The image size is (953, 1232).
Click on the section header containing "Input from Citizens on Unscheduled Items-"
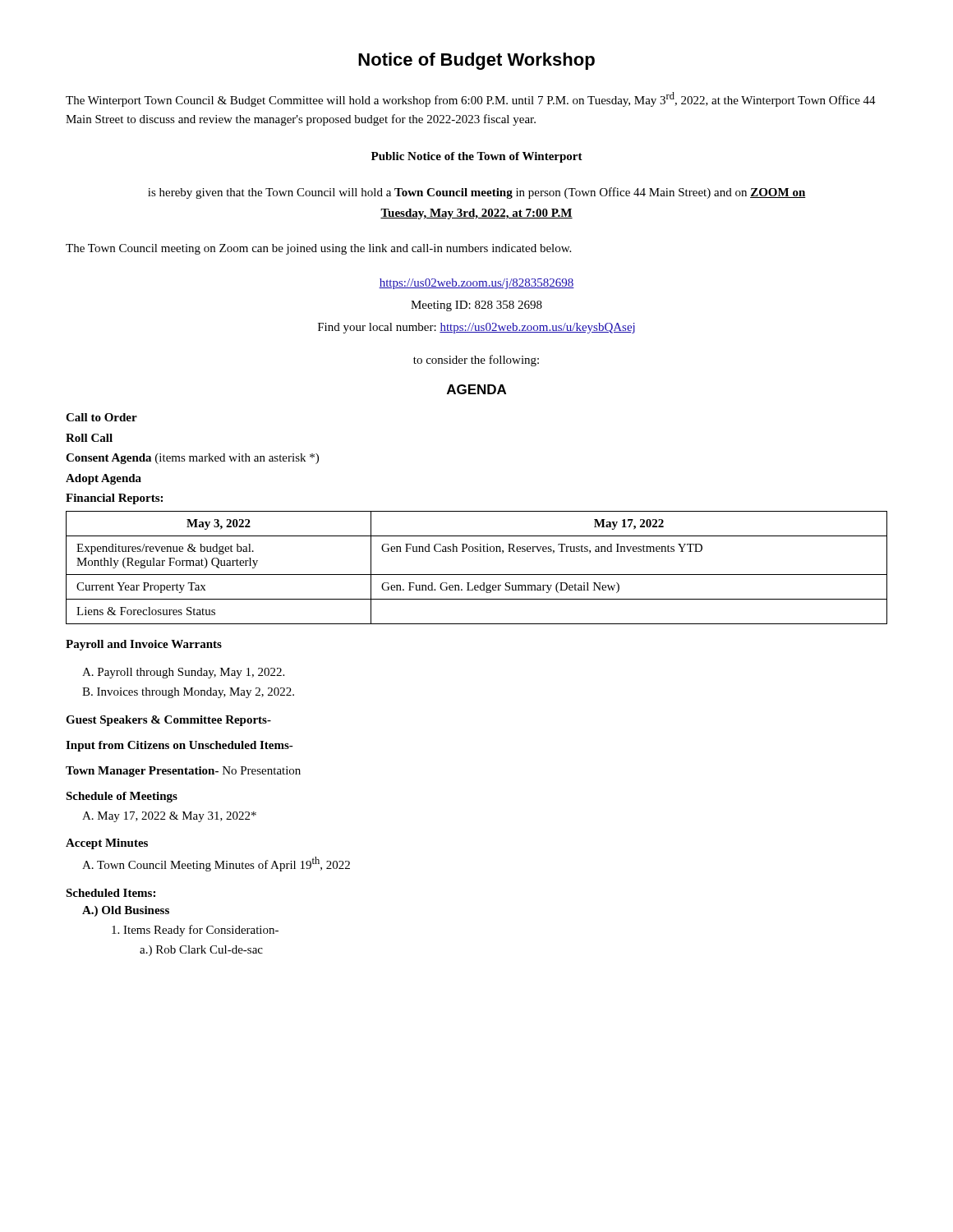point(179,745)
